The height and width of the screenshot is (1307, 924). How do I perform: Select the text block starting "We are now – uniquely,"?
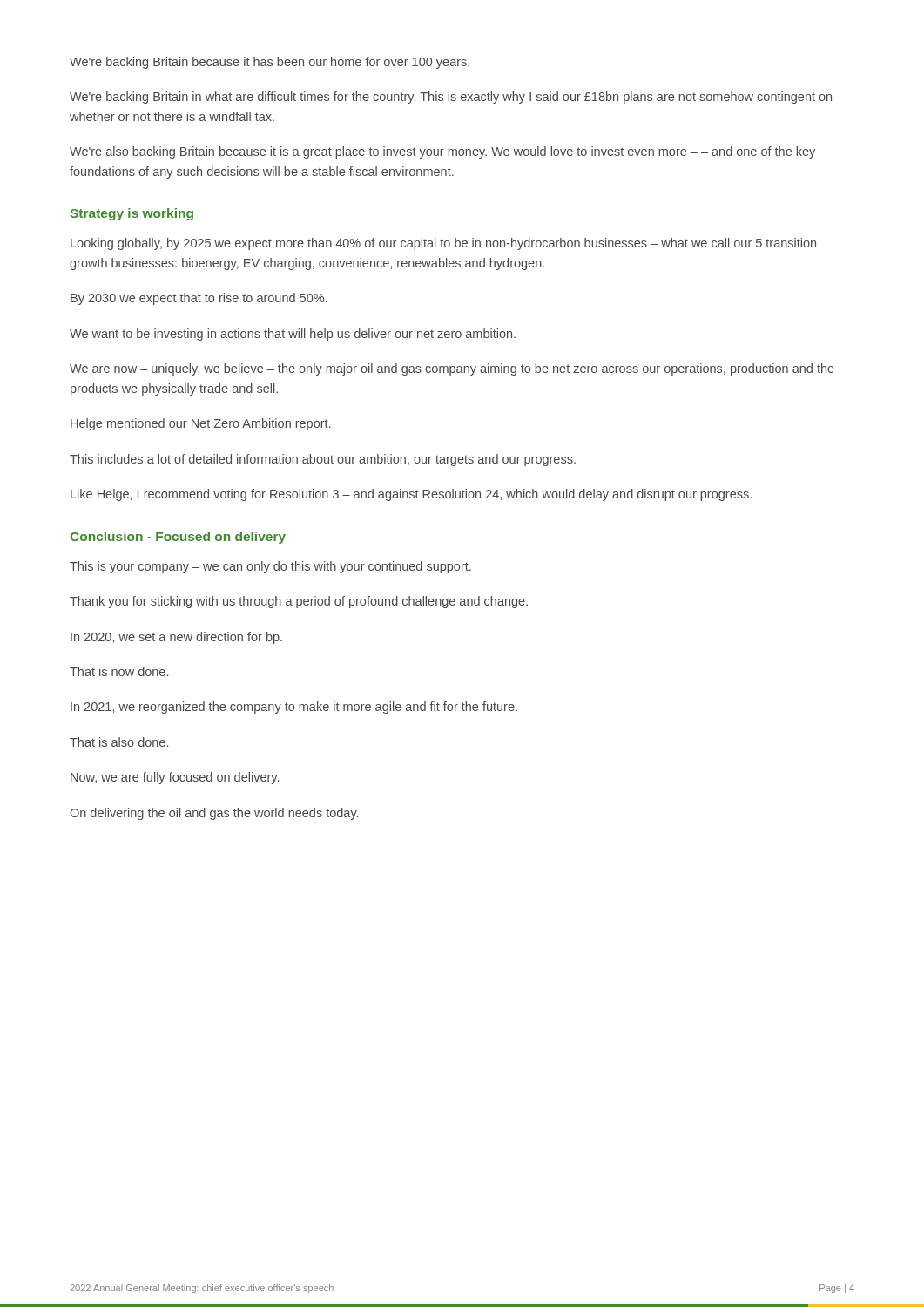pos(462,379)
